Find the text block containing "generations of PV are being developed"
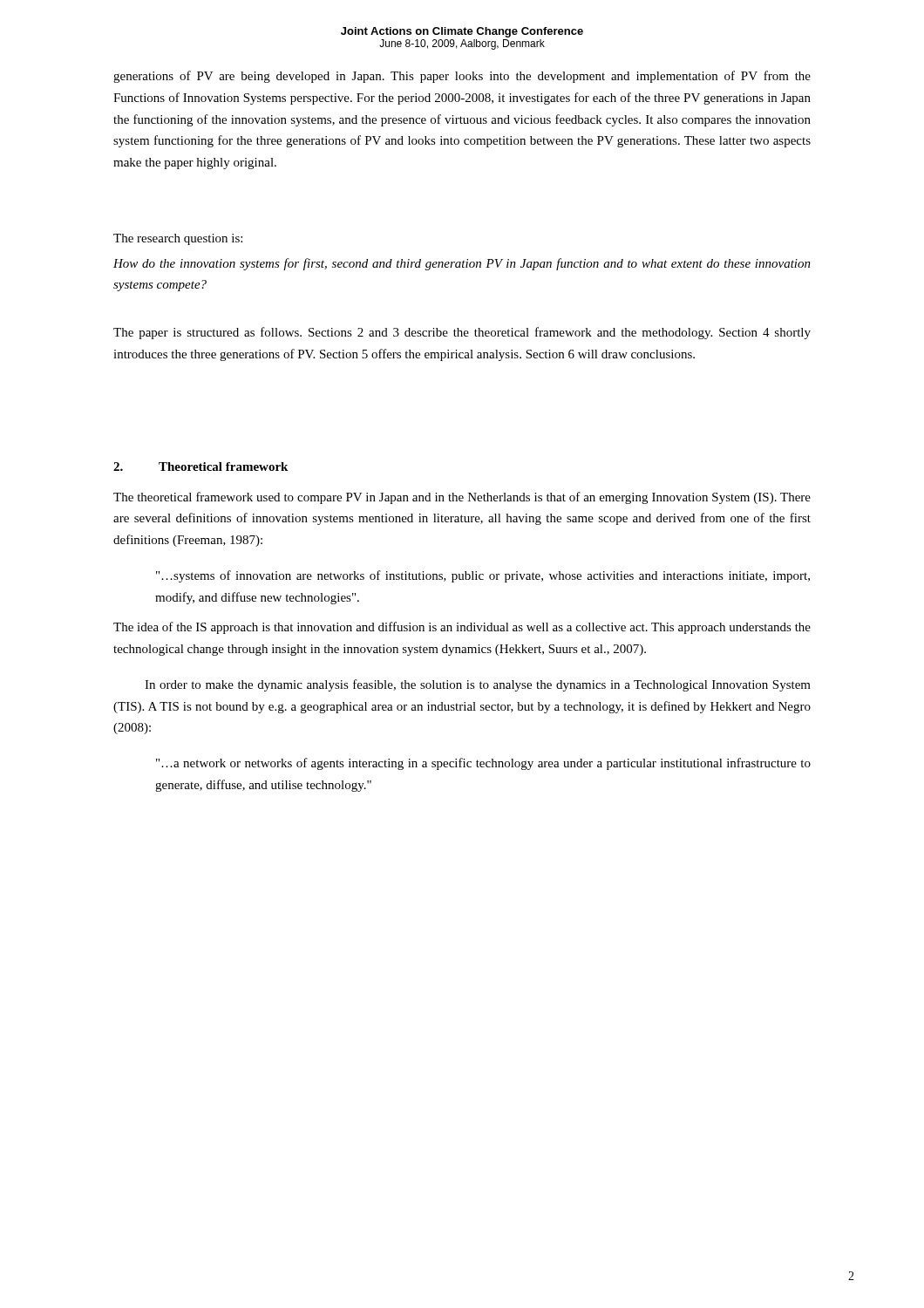The width and height of the screenshot is (924, 1308). tap(462, 119)
